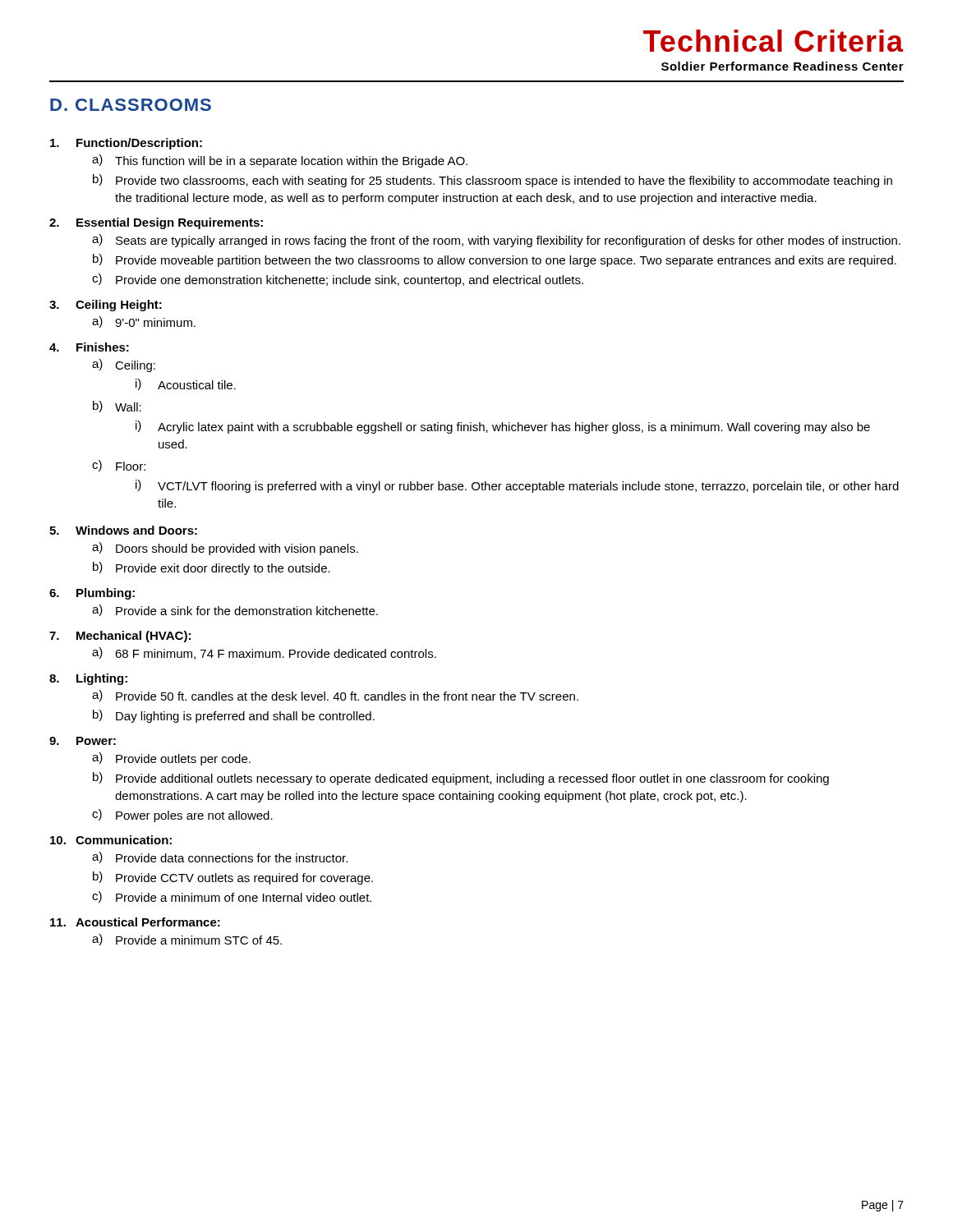Viewport: 953px width, 1232px height.
Task: Select the list item that reads "4. Finishes: a) Ceiling: i) Acoustical tile. b)"
Action: [x=476, y=428]
